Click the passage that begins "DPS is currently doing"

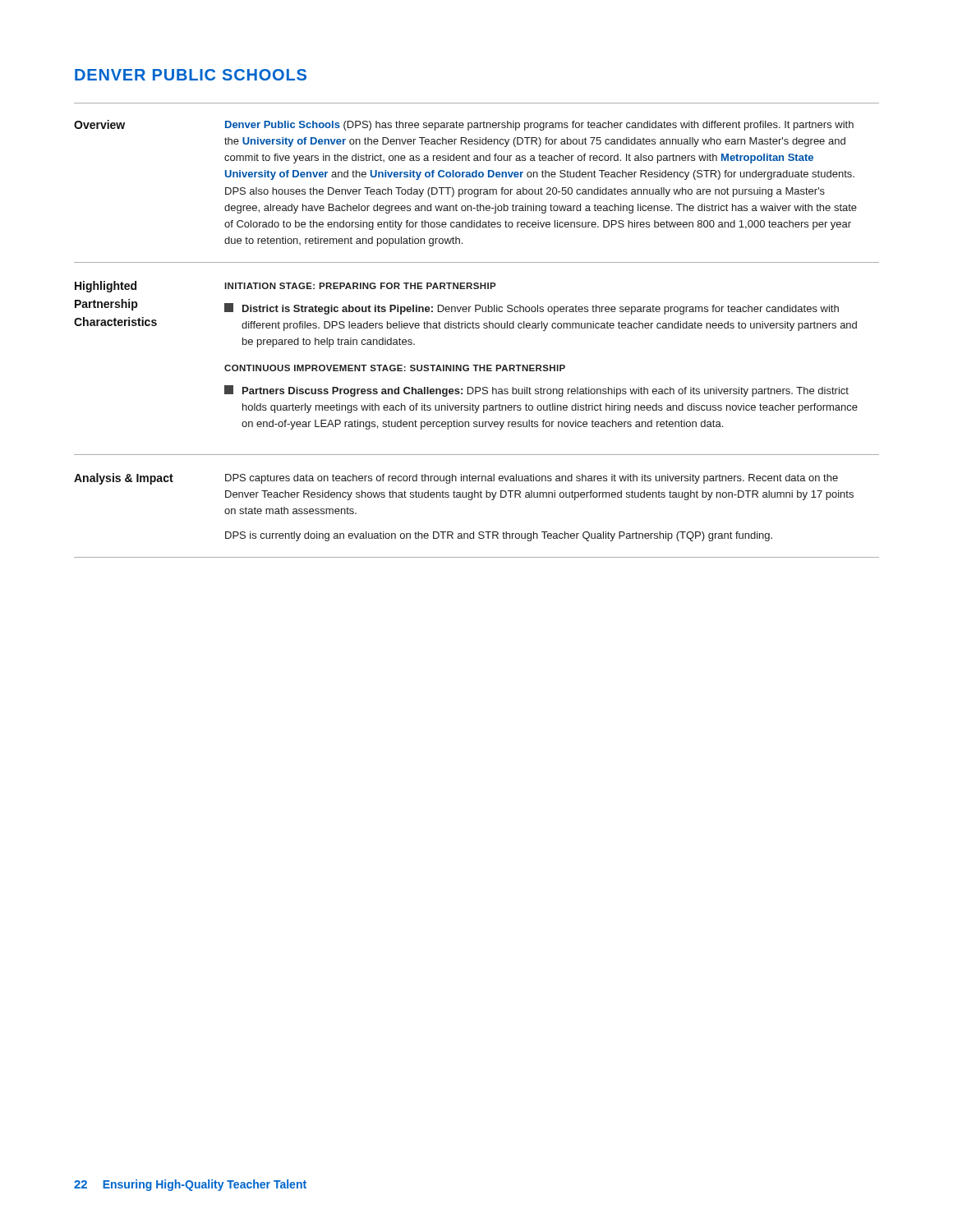[x=499, y=535]
